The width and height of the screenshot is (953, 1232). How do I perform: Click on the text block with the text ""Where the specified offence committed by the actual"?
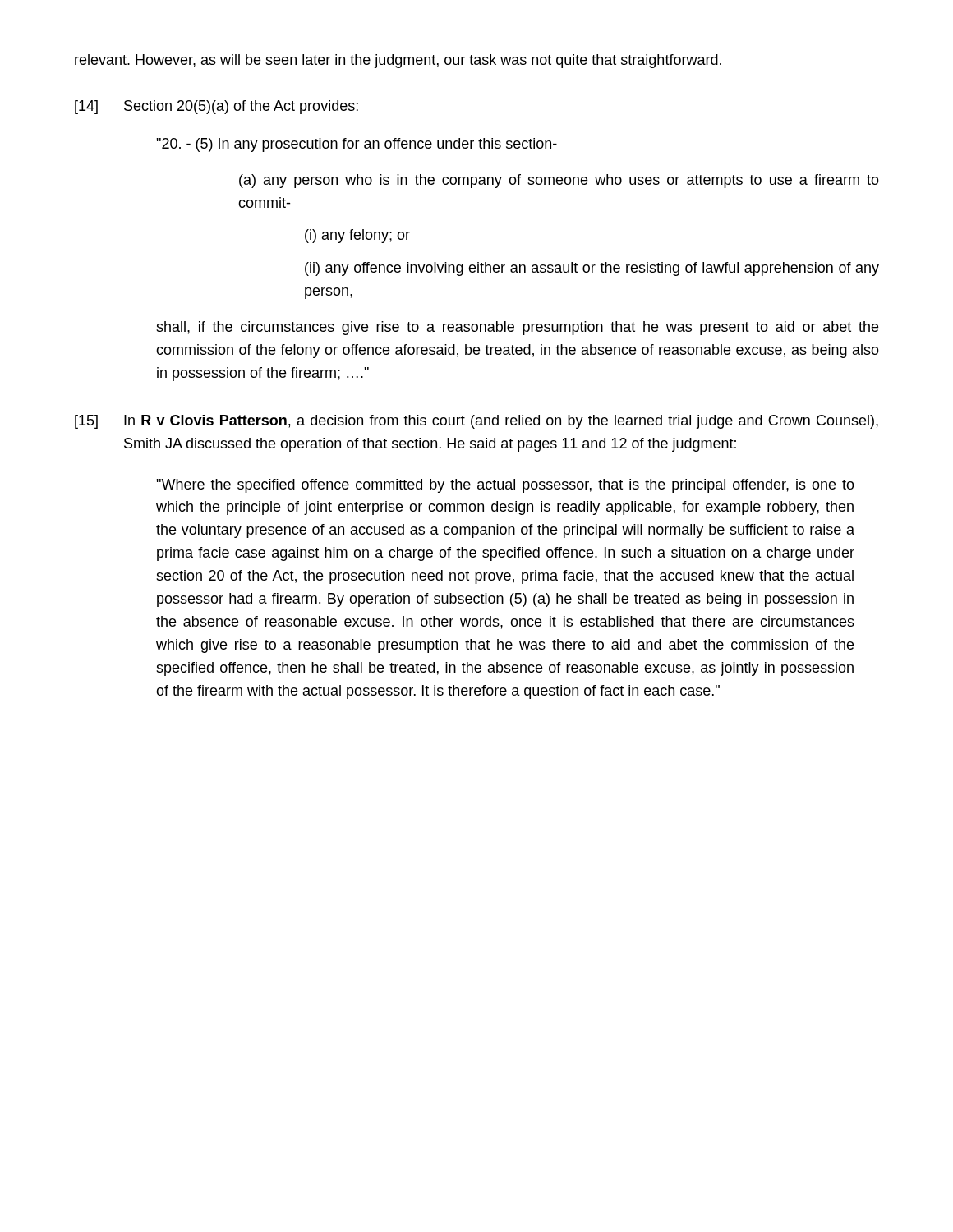(505, 587)
